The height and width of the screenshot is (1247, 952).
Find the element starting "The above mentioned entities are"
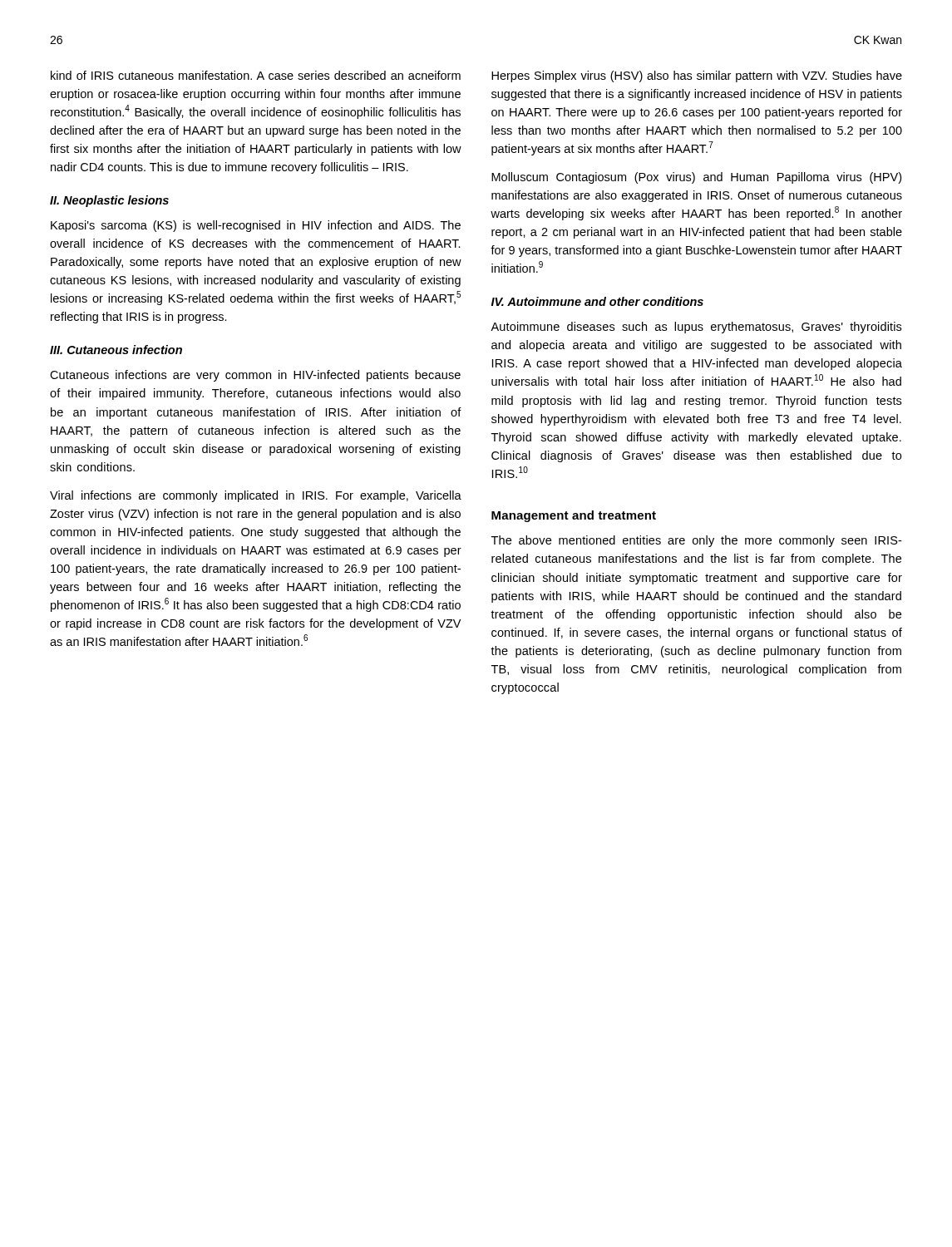tap(697, 614)
